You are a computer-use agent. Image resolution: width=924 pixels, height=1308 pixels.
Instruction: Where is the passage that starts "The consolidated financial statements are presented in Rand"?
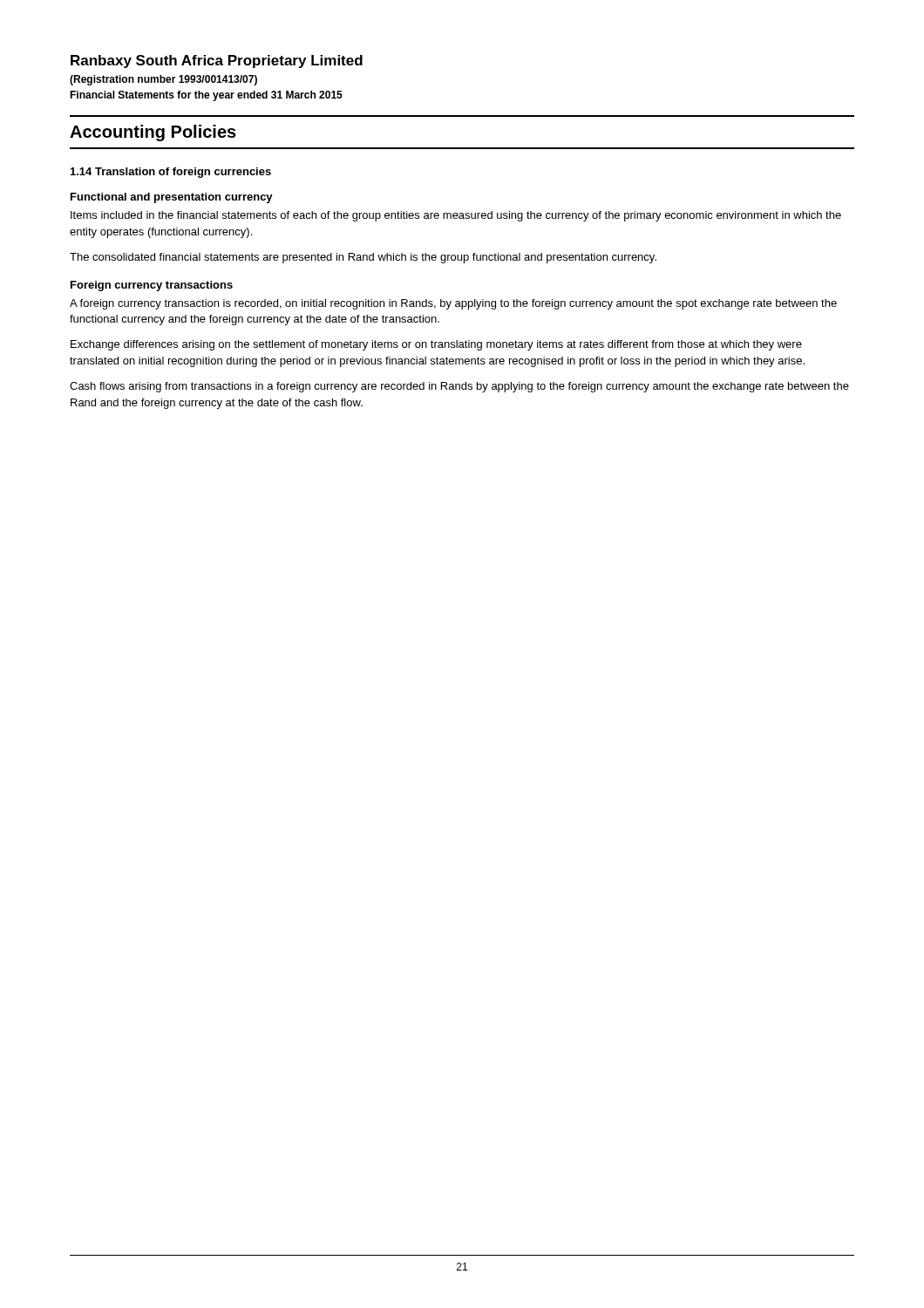pyautogui.click(x=364, y=256)
